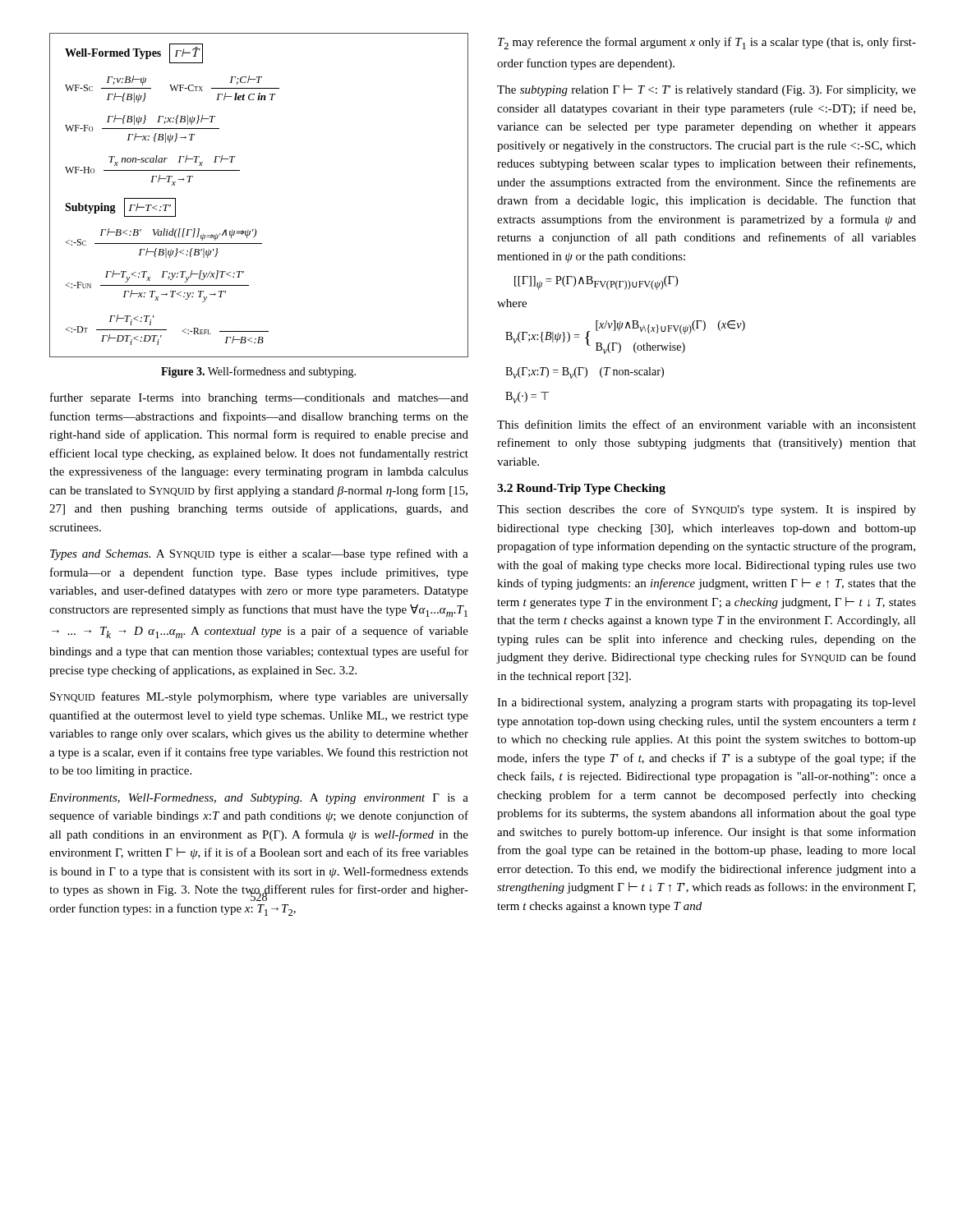Where does it say "3.2 Round-Trip Type Checking"?
The width and height of the screenshot is (953, 1232).
[581, 488]
